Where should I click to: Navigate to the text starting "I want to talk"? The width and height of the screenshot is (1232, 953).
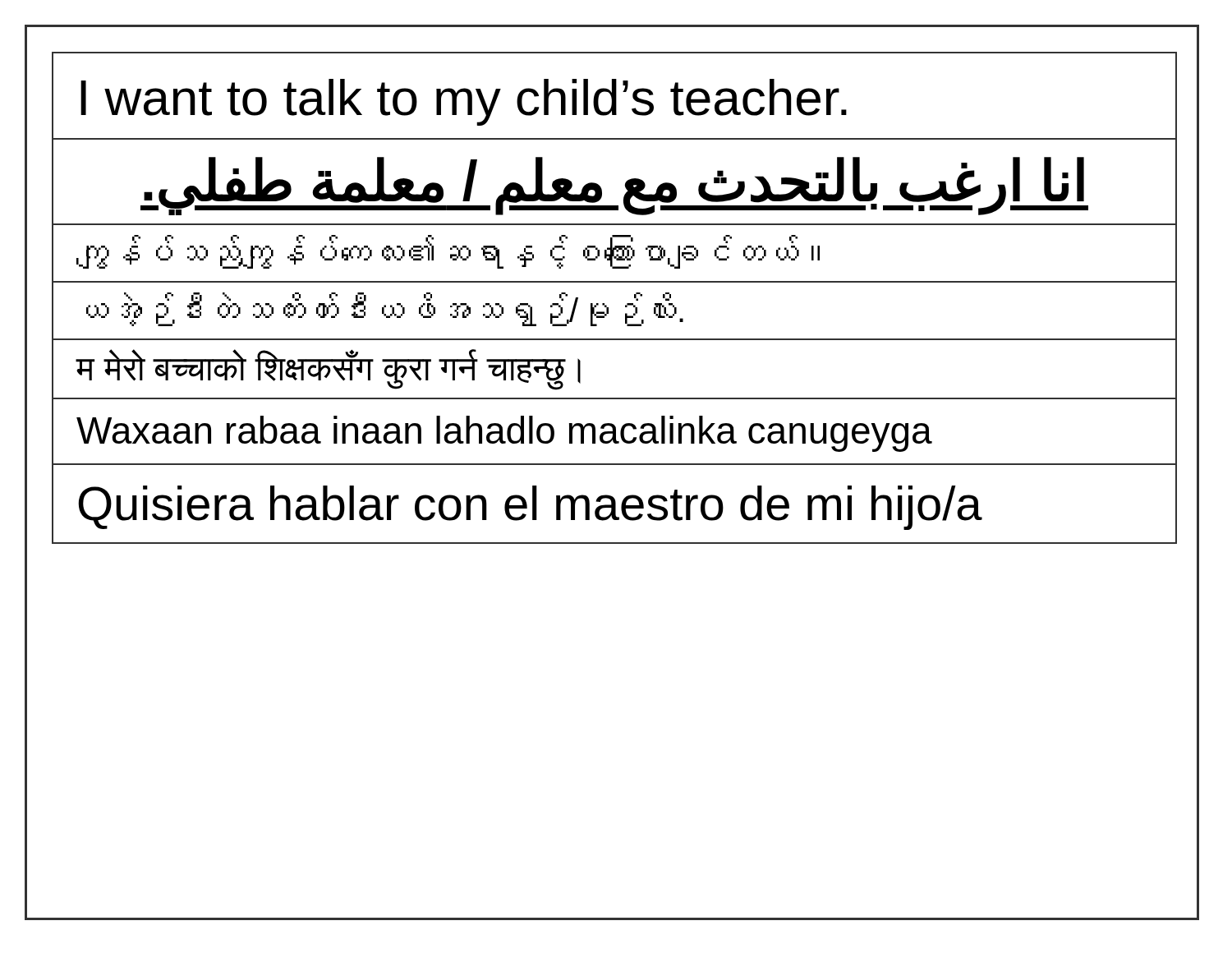[464, 97]
